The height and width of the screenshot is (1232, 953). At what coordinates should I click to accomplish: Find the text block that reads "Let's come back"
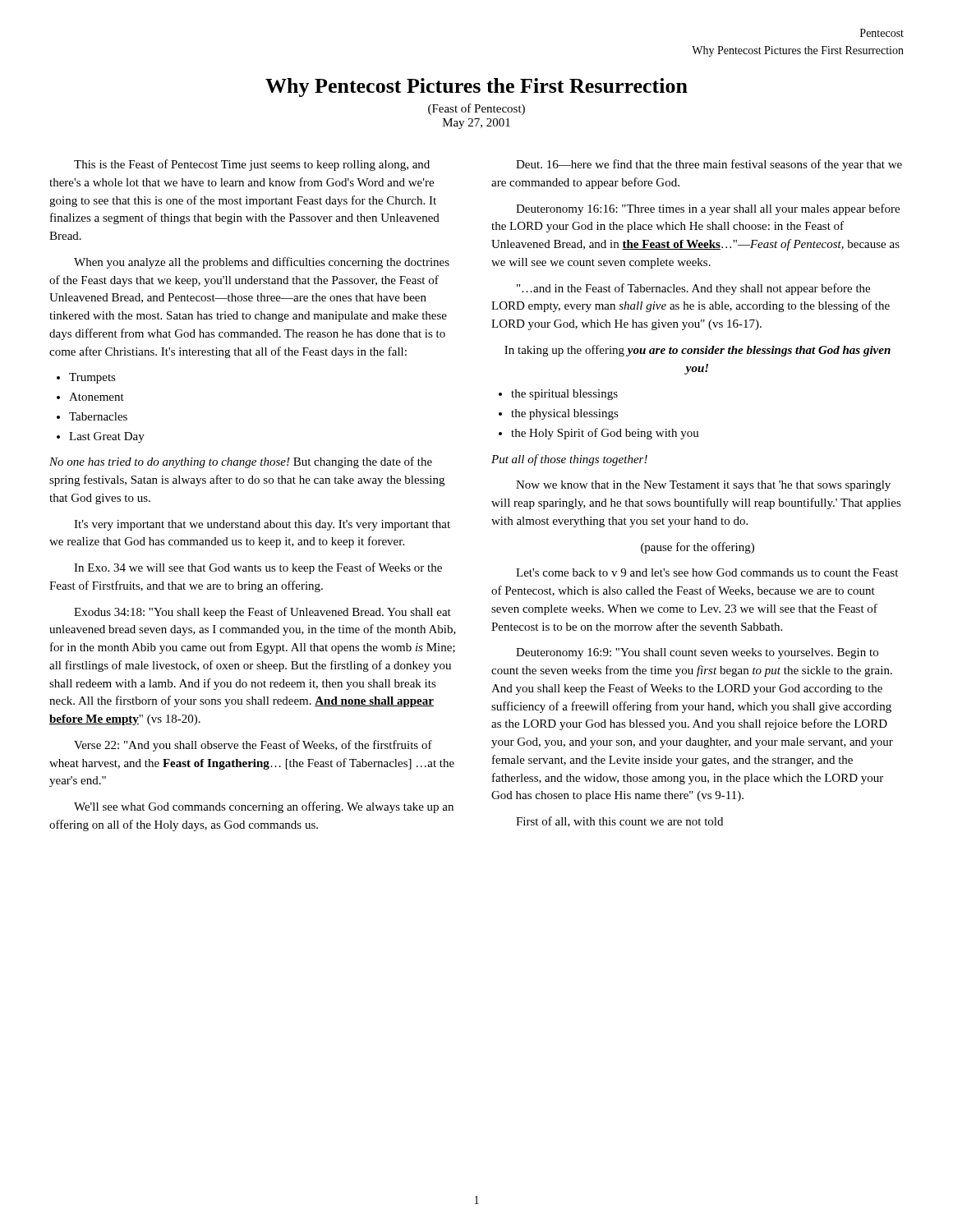click(x=698, y=600)
